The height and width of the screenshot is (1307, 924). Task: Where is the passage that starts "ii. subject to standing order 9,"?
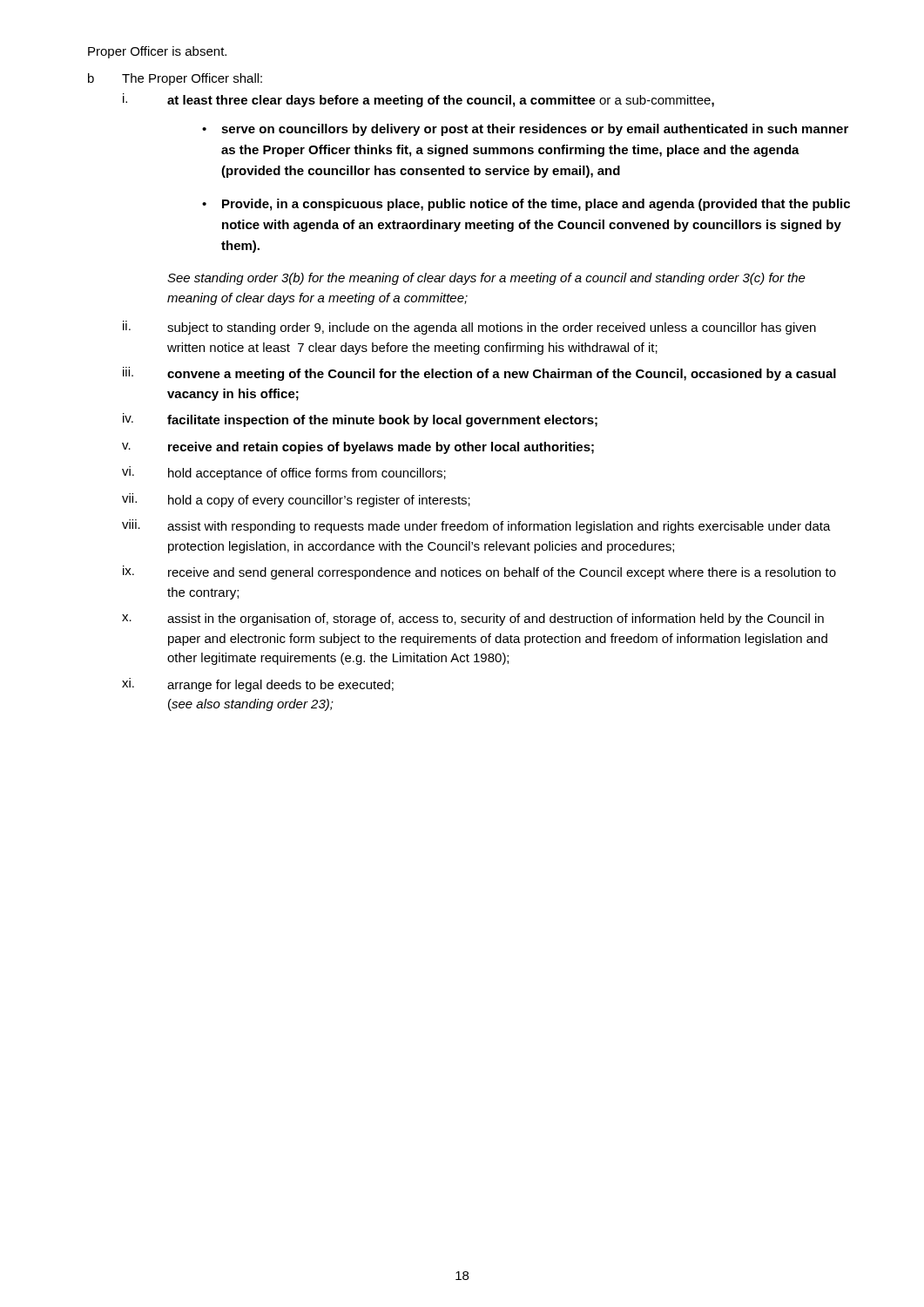point(488,338)
